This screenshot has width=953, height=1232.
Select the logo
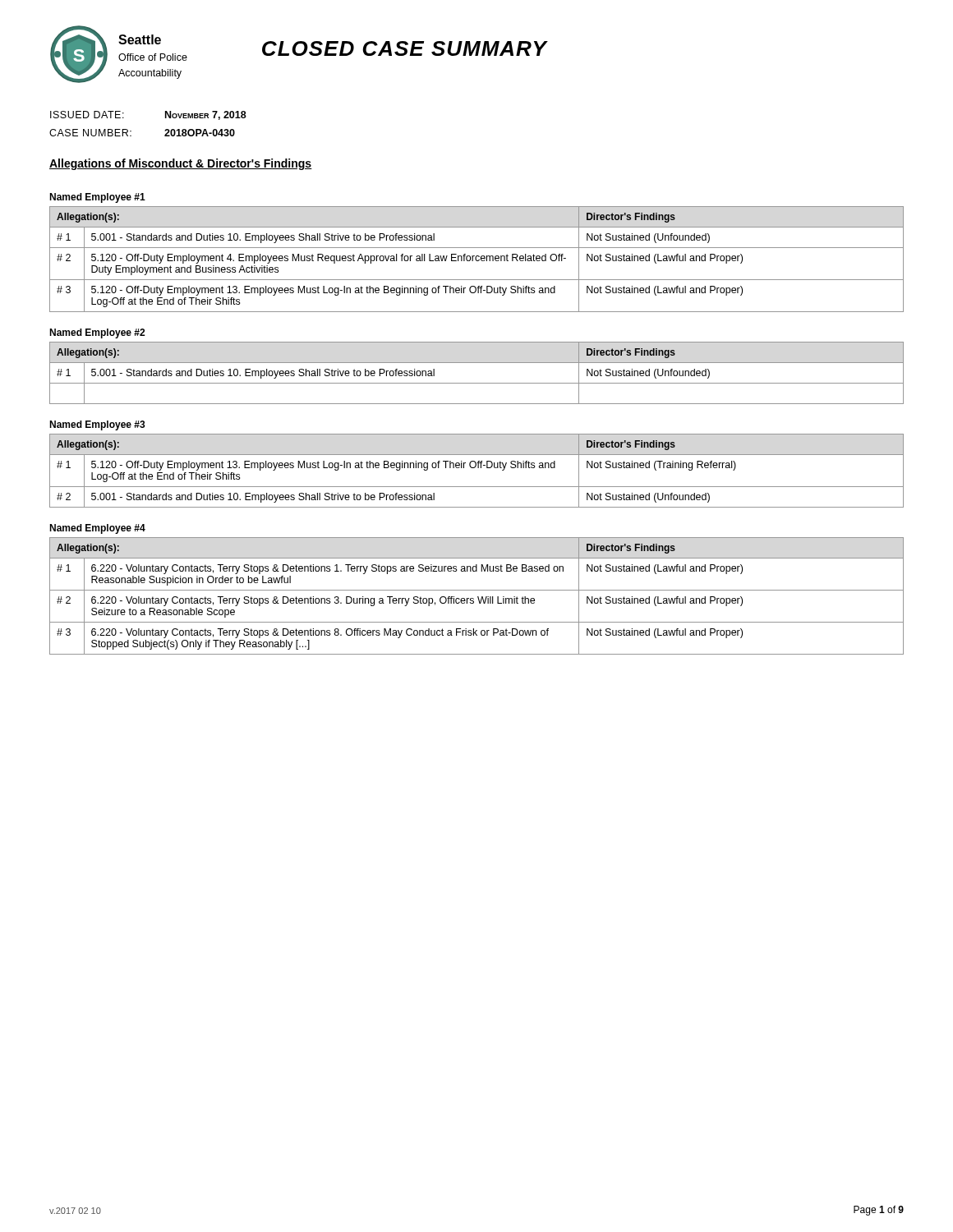coord(79,55)
